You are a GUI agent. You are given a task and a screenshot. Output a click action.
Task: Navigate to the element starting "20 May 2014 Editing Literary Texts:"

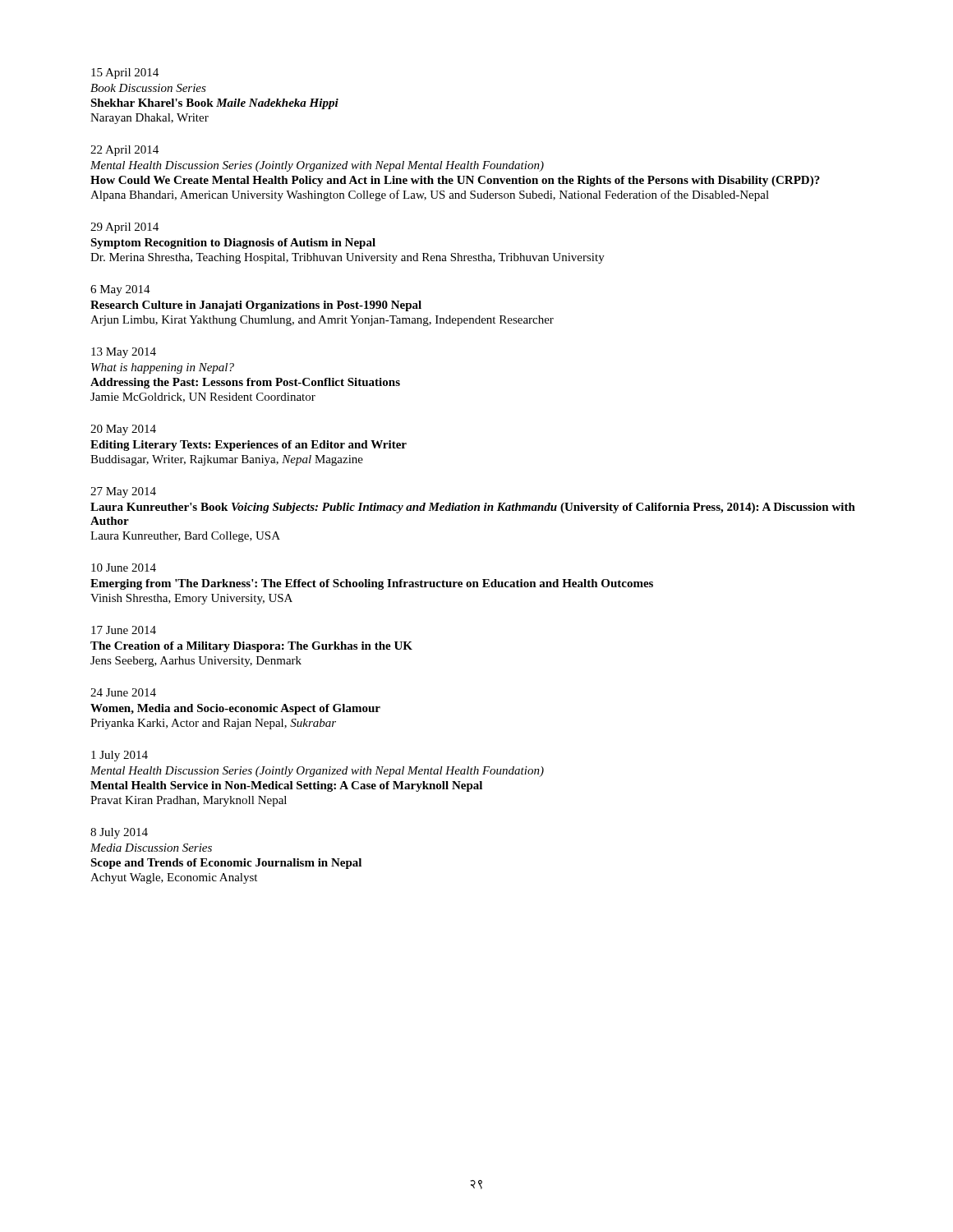click(123, 430)
